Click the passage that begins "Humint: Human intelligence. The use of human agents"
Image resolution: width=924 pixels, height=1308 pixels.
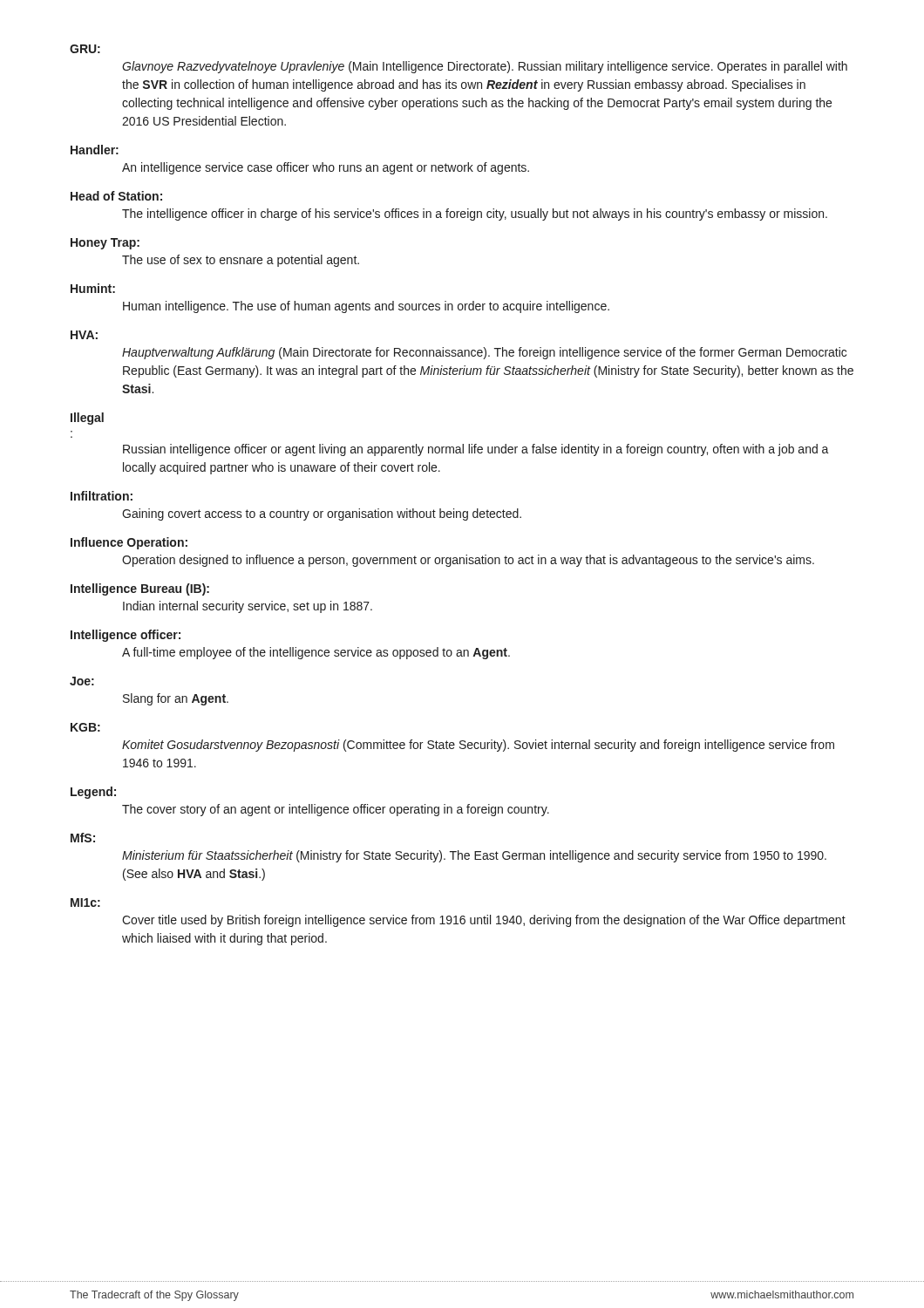(462, 299)
